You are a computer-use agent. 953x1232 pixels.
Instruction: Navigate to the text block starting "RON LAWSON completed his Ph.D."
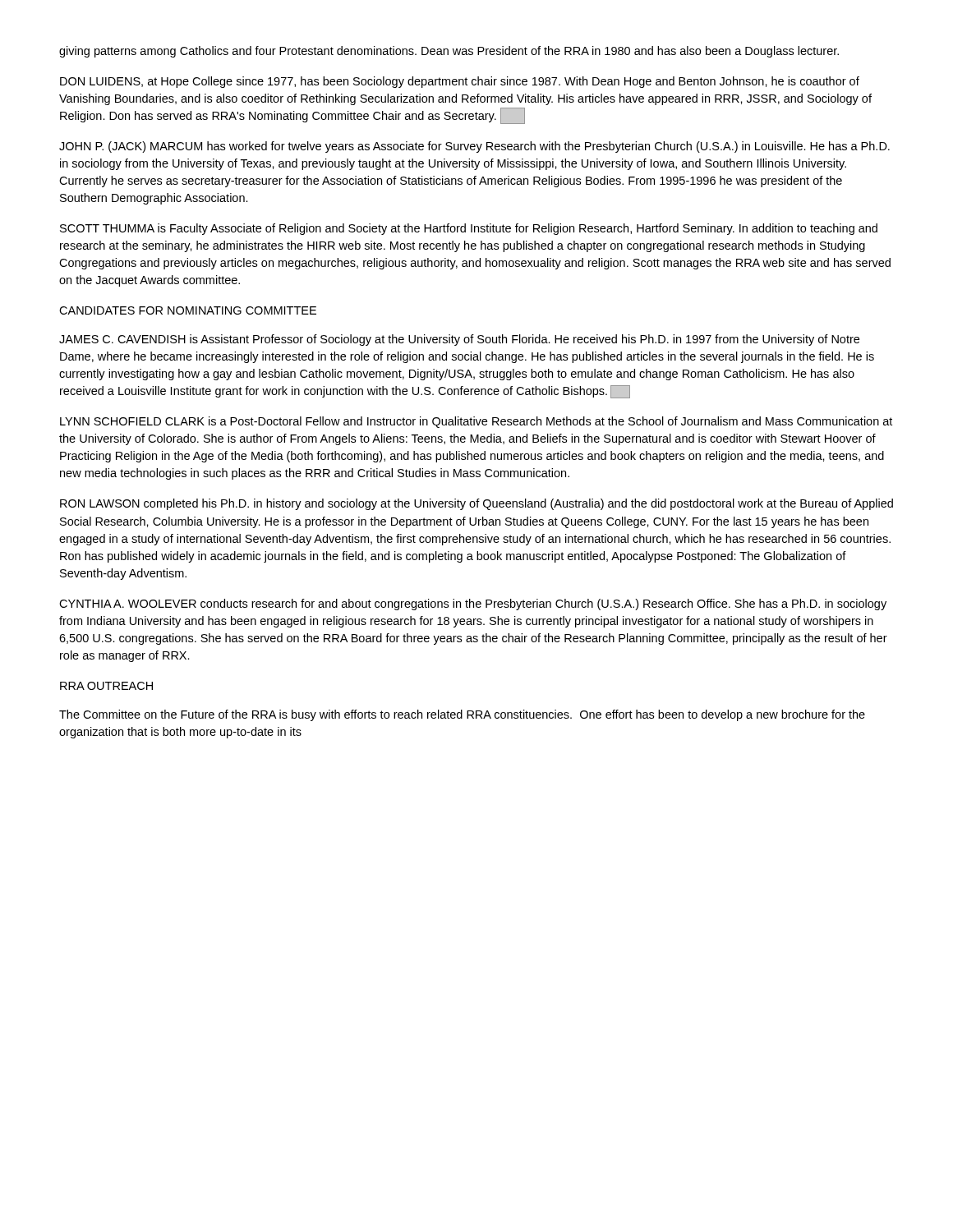[x=476, y=538]
